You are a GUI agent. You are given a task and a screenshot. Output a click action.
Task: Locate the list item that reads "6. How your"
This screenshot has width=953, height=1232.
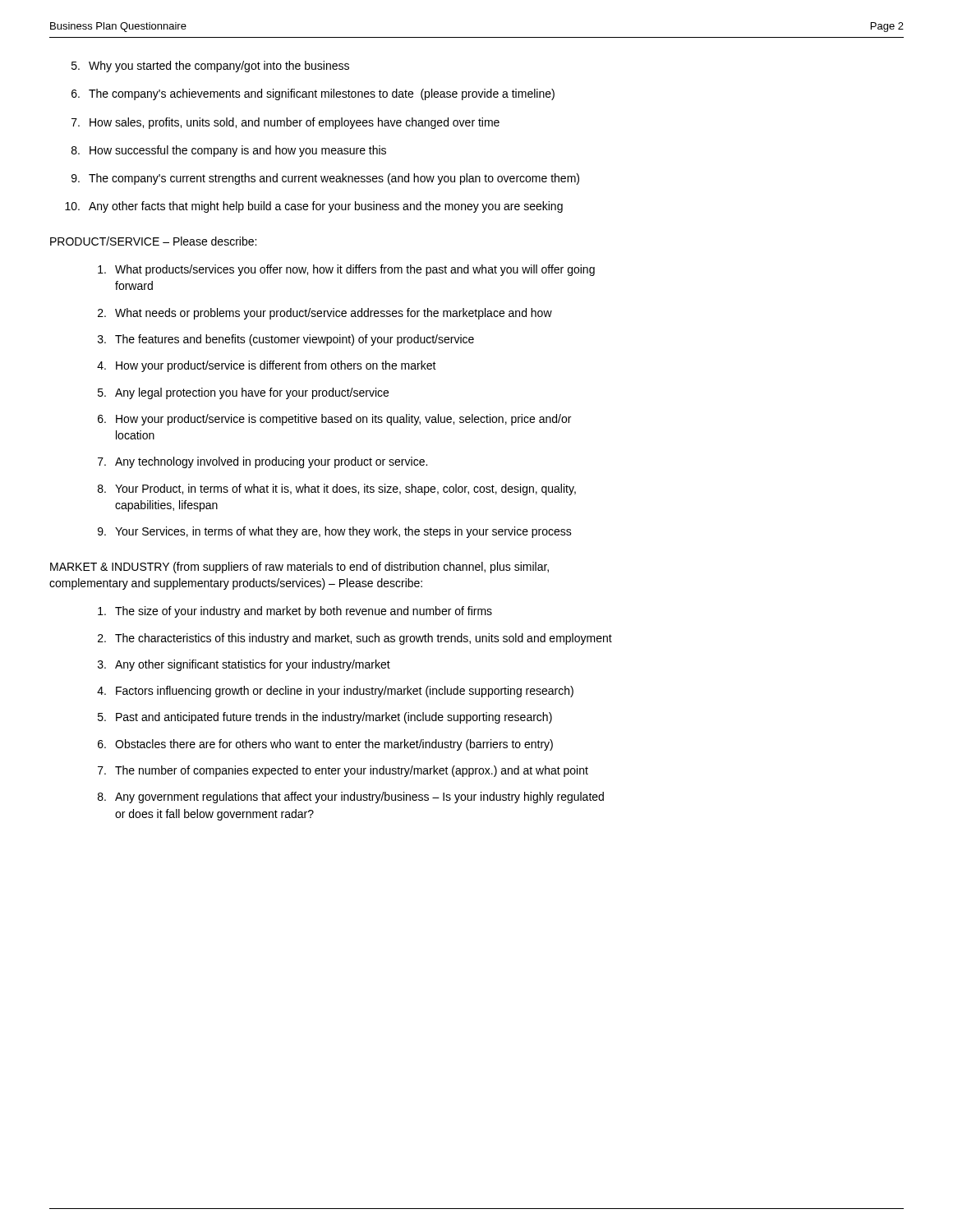tap(493, 427)
